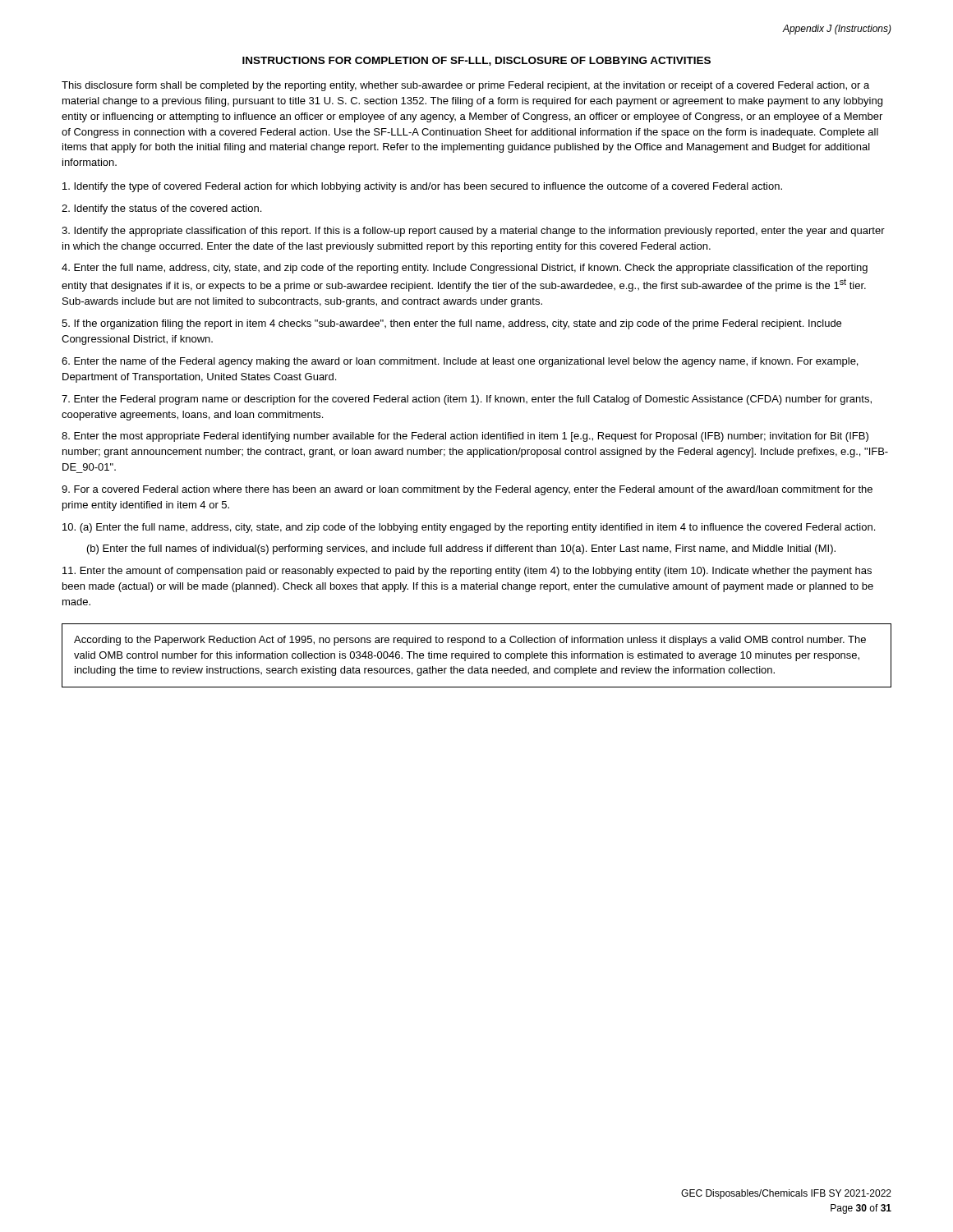Viewport: 953px width, 1232px height.
Task: Point to the text starting "Identify the type of"
Action: tap(422, 186)
